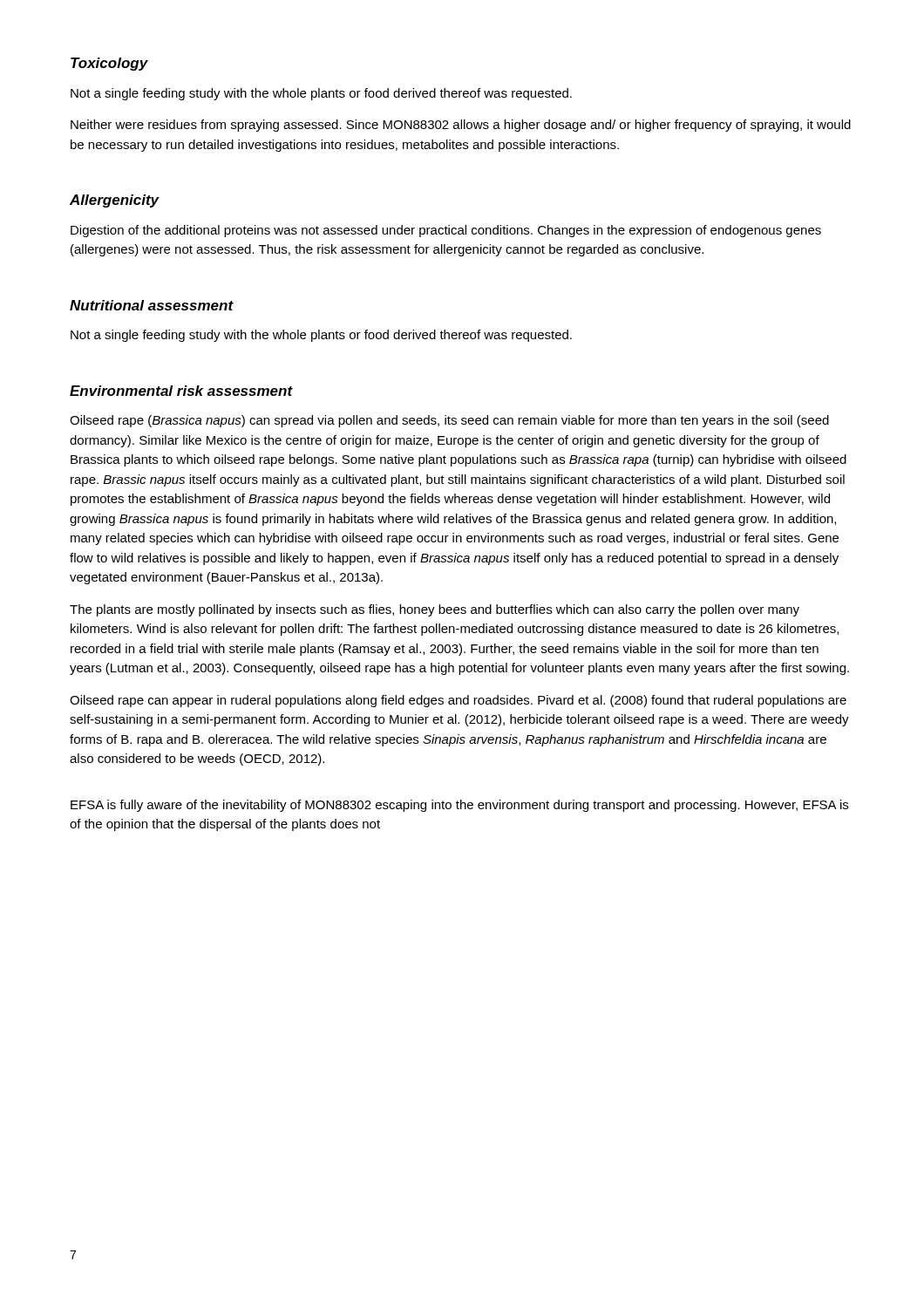The height and width of the screenshot is (1308, 924).
Task: Select the text block containing "The plants are mostly pollinated"
Action: (460, 638)
